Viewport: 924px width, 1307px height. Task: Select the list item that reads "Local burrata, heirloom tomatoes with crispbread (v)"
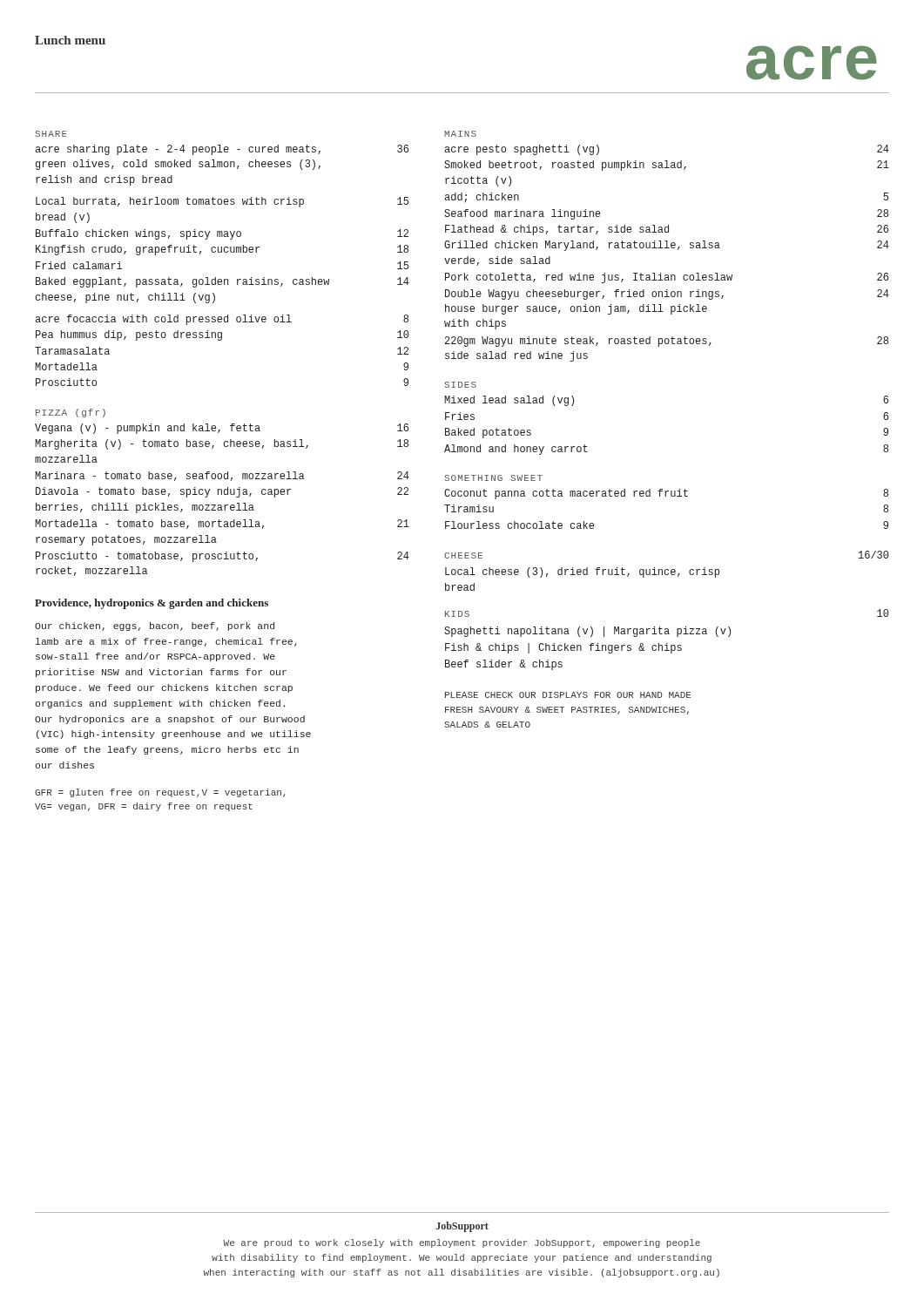point(222,210)
